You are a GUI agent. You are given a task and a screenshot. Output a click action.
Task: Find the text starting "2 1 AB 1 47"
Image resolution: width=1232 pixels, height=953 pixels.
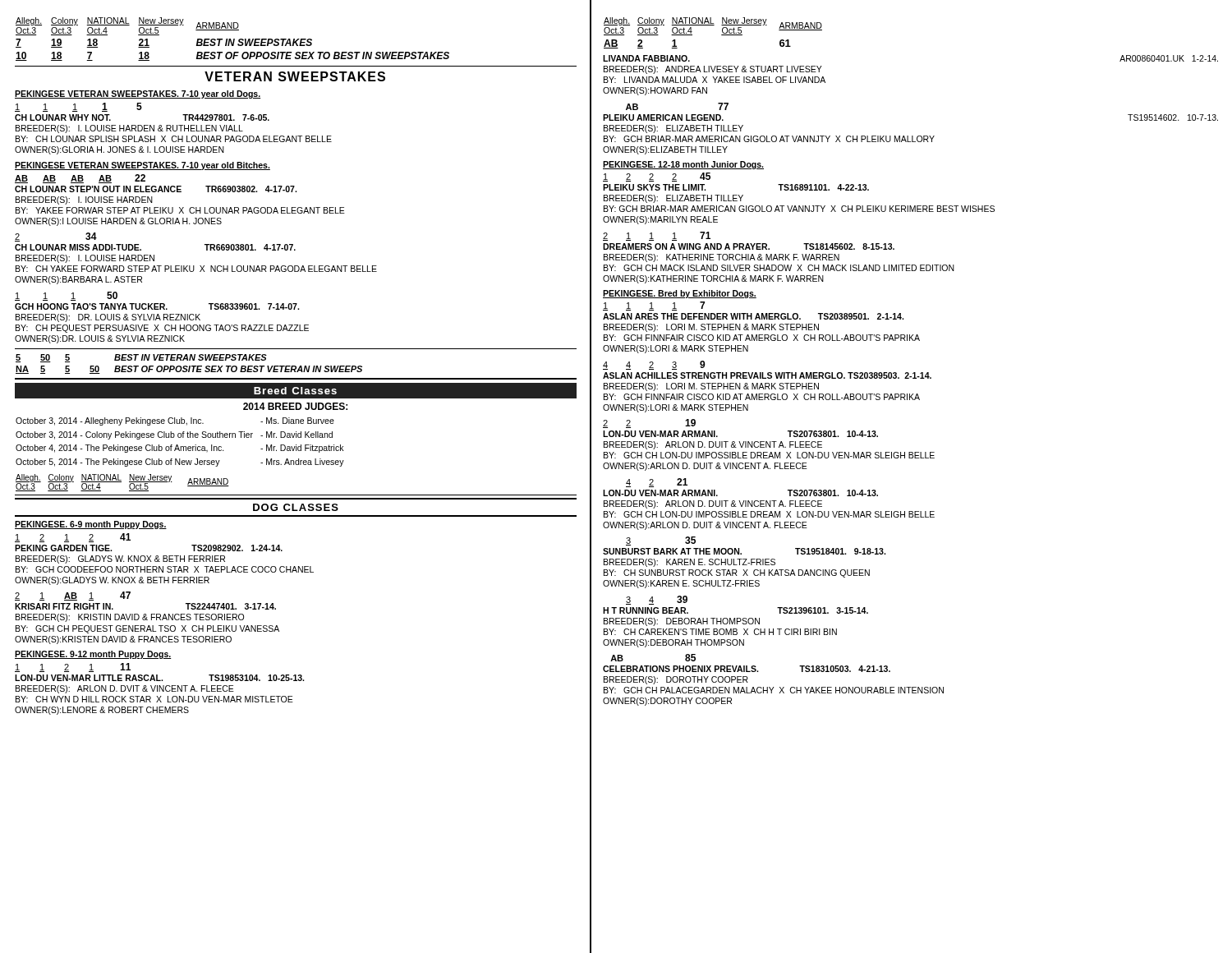pyautogui.click(x=73, y=596)
